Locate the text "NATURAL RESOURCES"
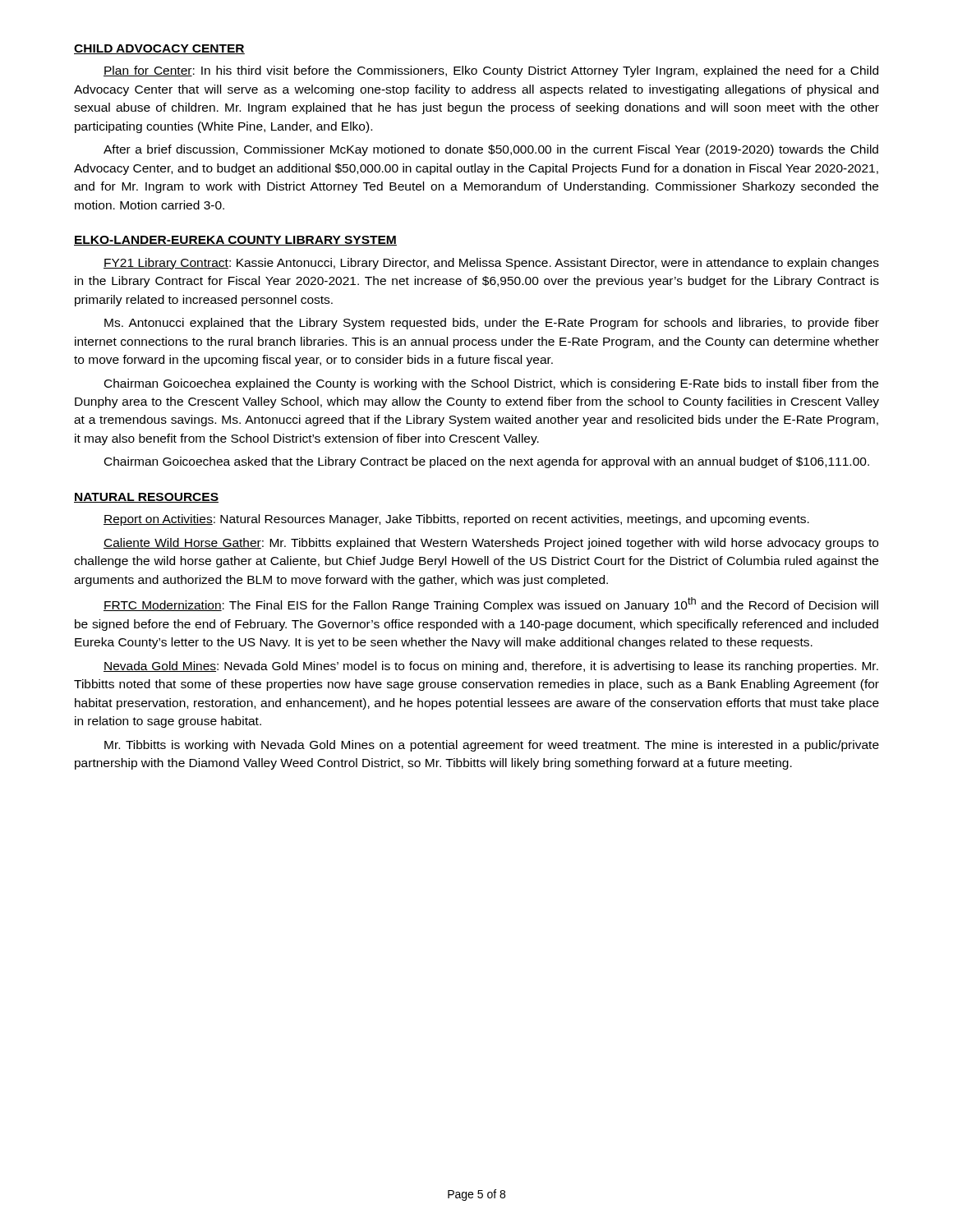 click(146, 496)
